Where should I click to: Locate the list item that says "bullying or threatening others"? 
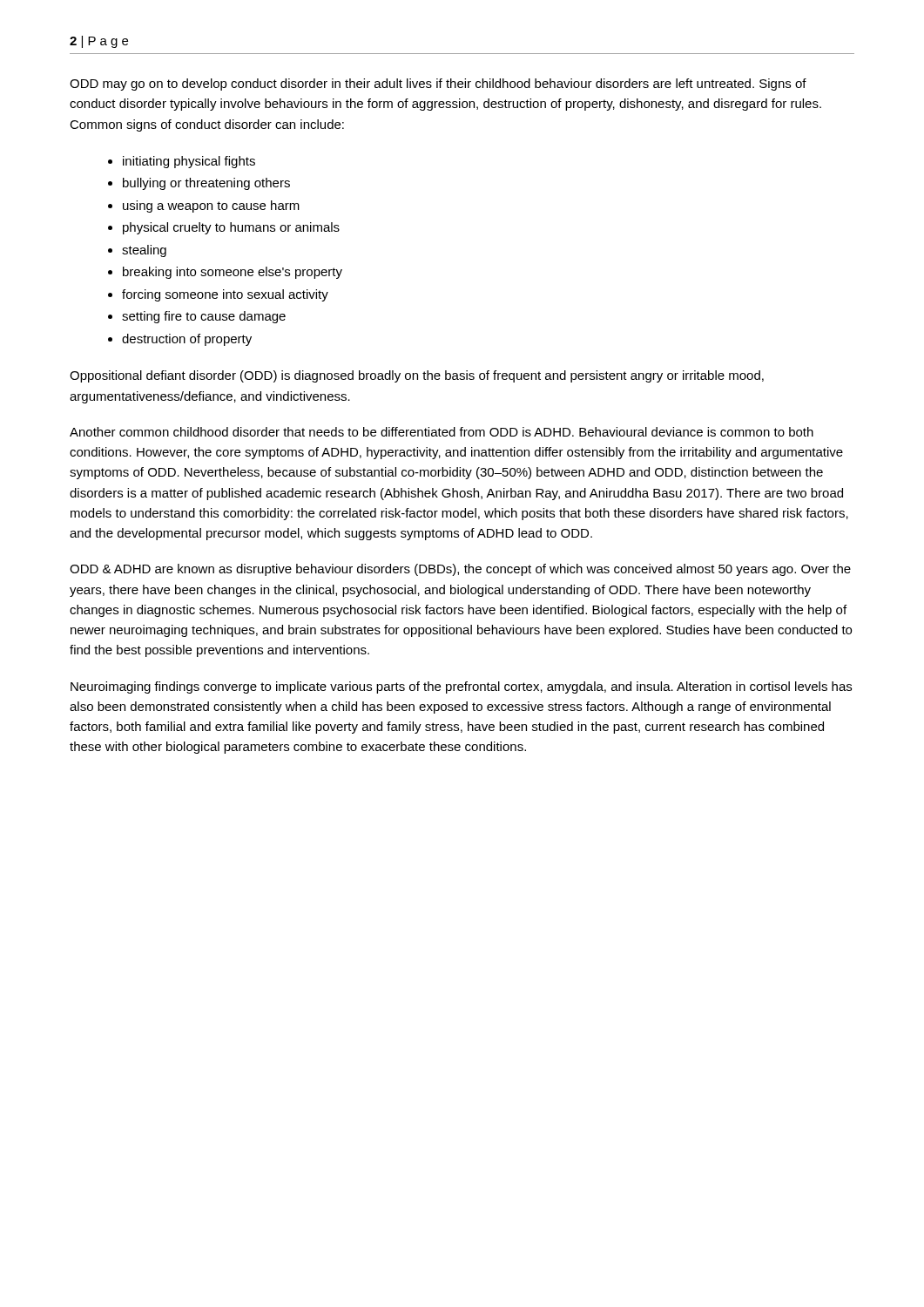pyautogui.click(x=206, y=183)
